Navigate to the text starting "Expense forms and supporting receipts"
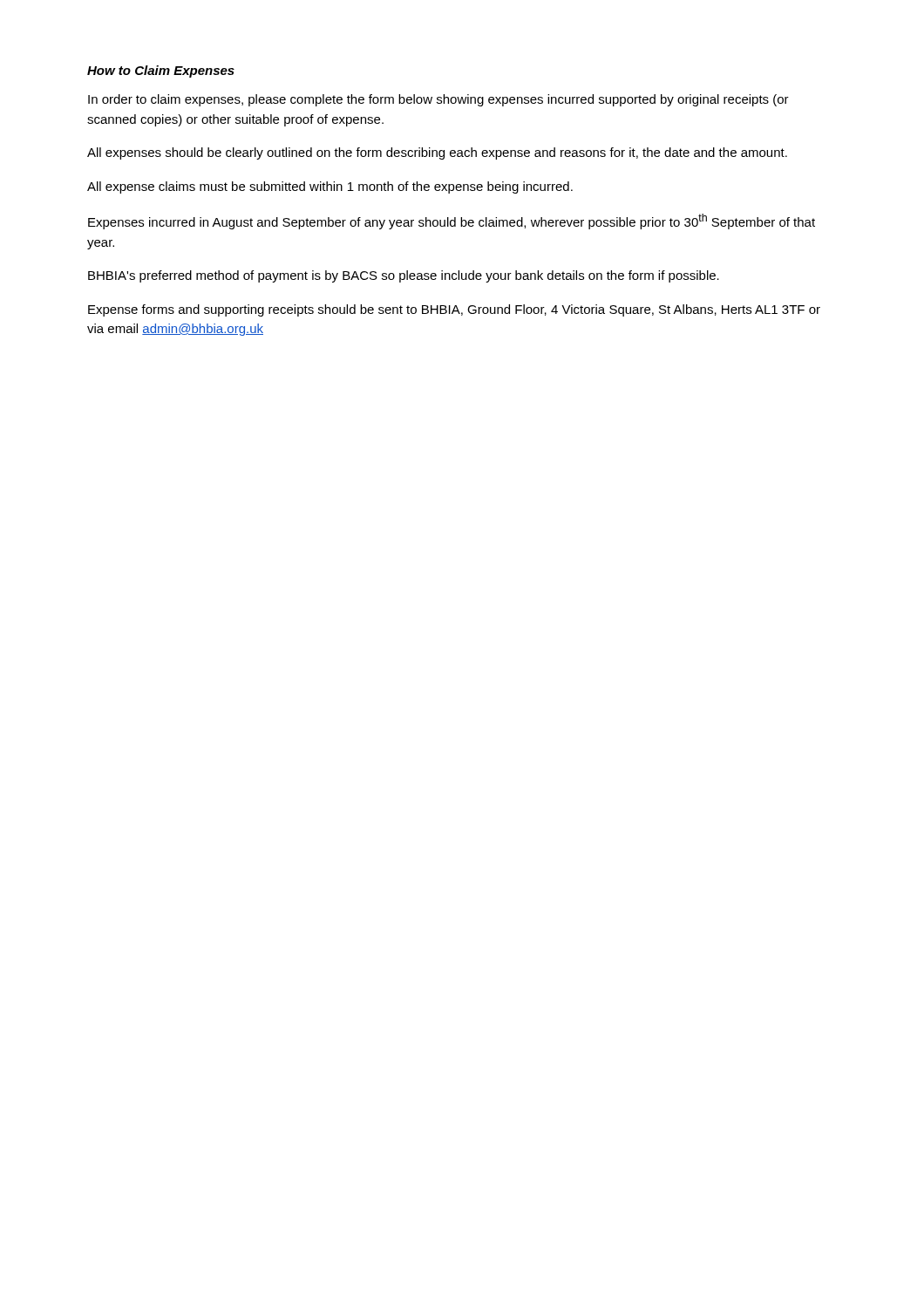 (x=454, y=318)
